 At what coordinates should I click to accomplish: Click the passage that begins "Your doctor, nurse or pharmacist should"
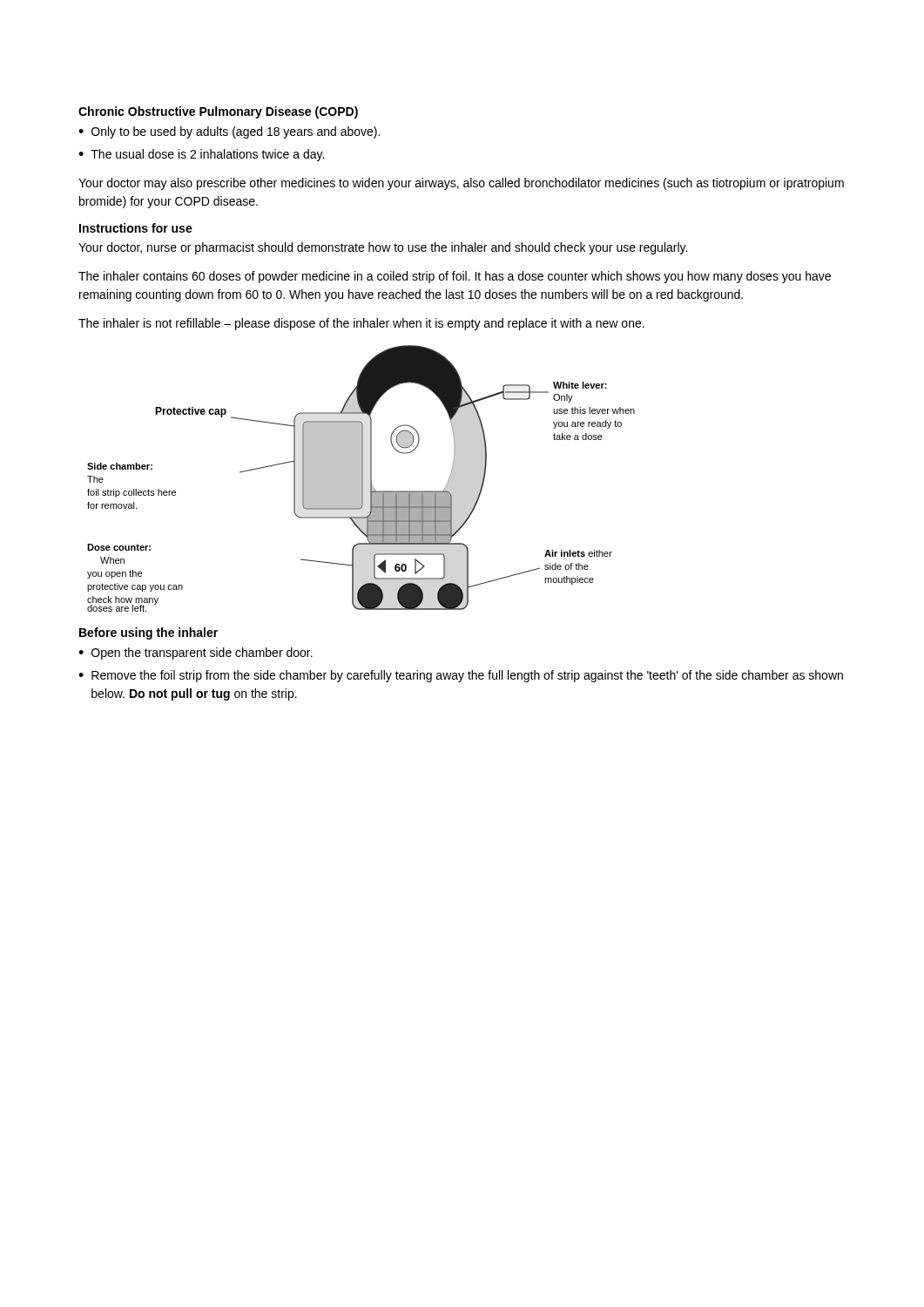click(x=383, y=248)
